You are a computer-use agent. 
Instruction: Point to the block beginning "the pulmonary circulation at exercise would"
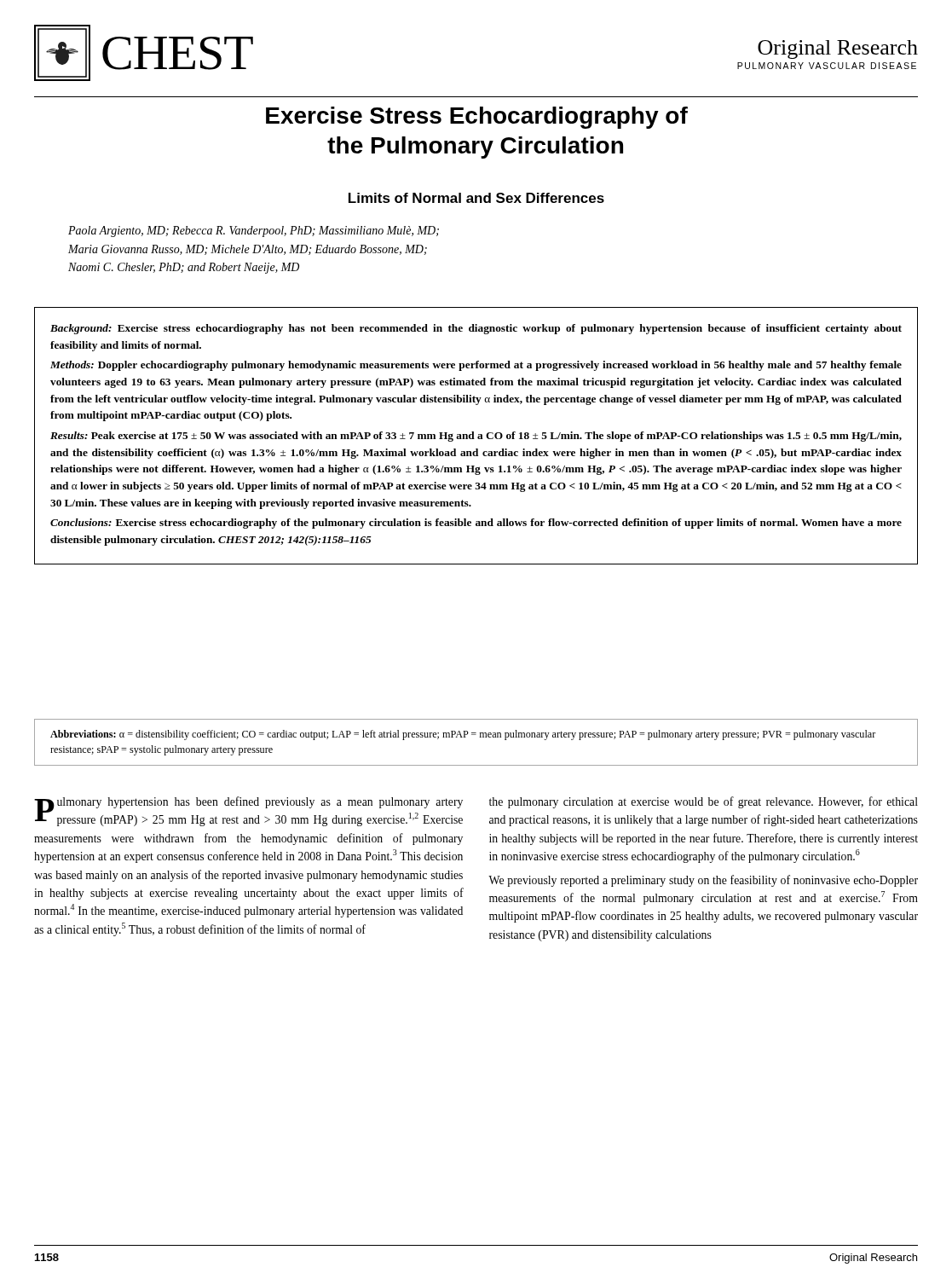click(703, 868)
